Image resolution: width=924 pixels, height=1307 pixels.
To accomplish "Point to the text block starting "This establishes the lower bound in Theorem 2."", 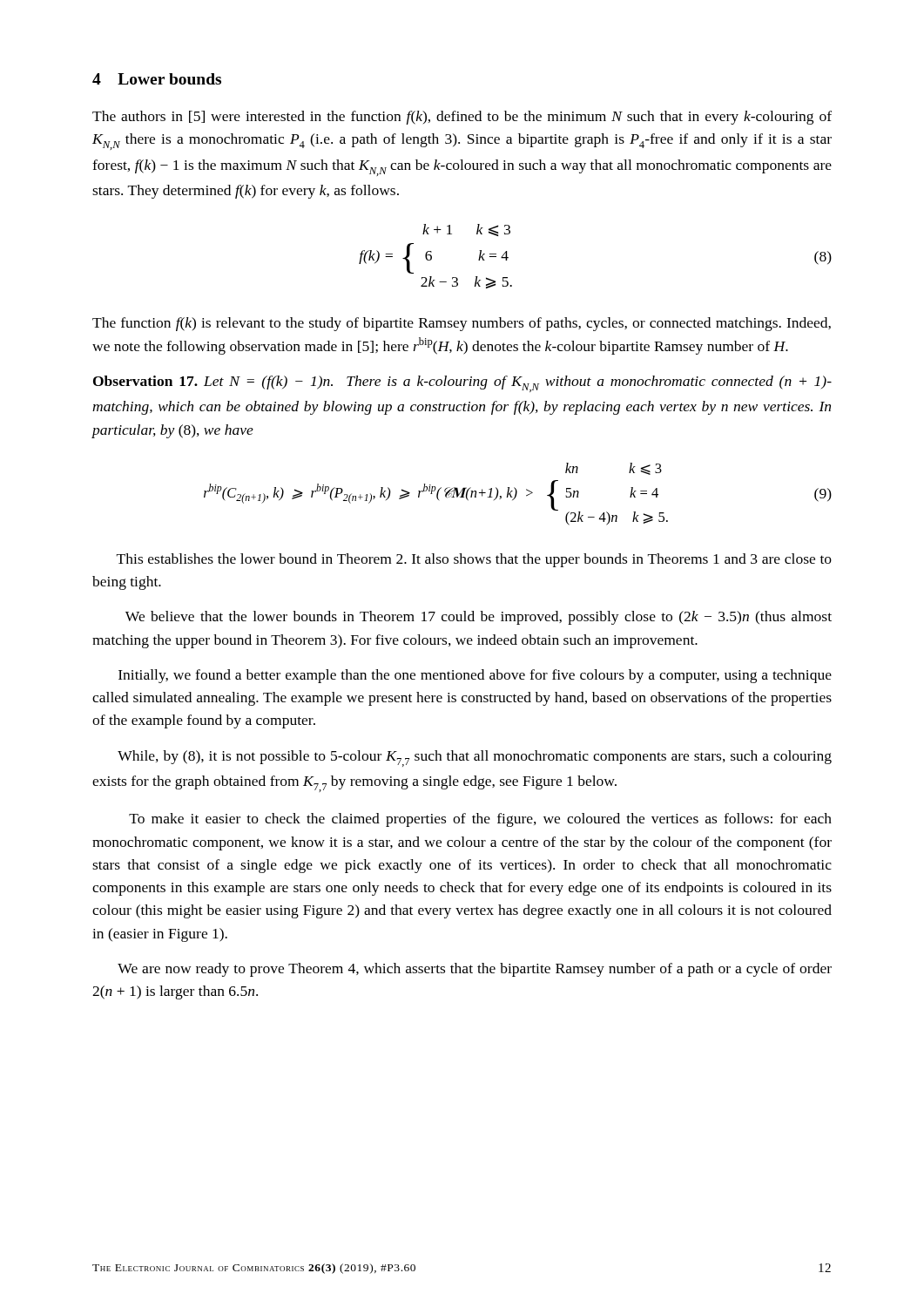I will click(462, 570).
